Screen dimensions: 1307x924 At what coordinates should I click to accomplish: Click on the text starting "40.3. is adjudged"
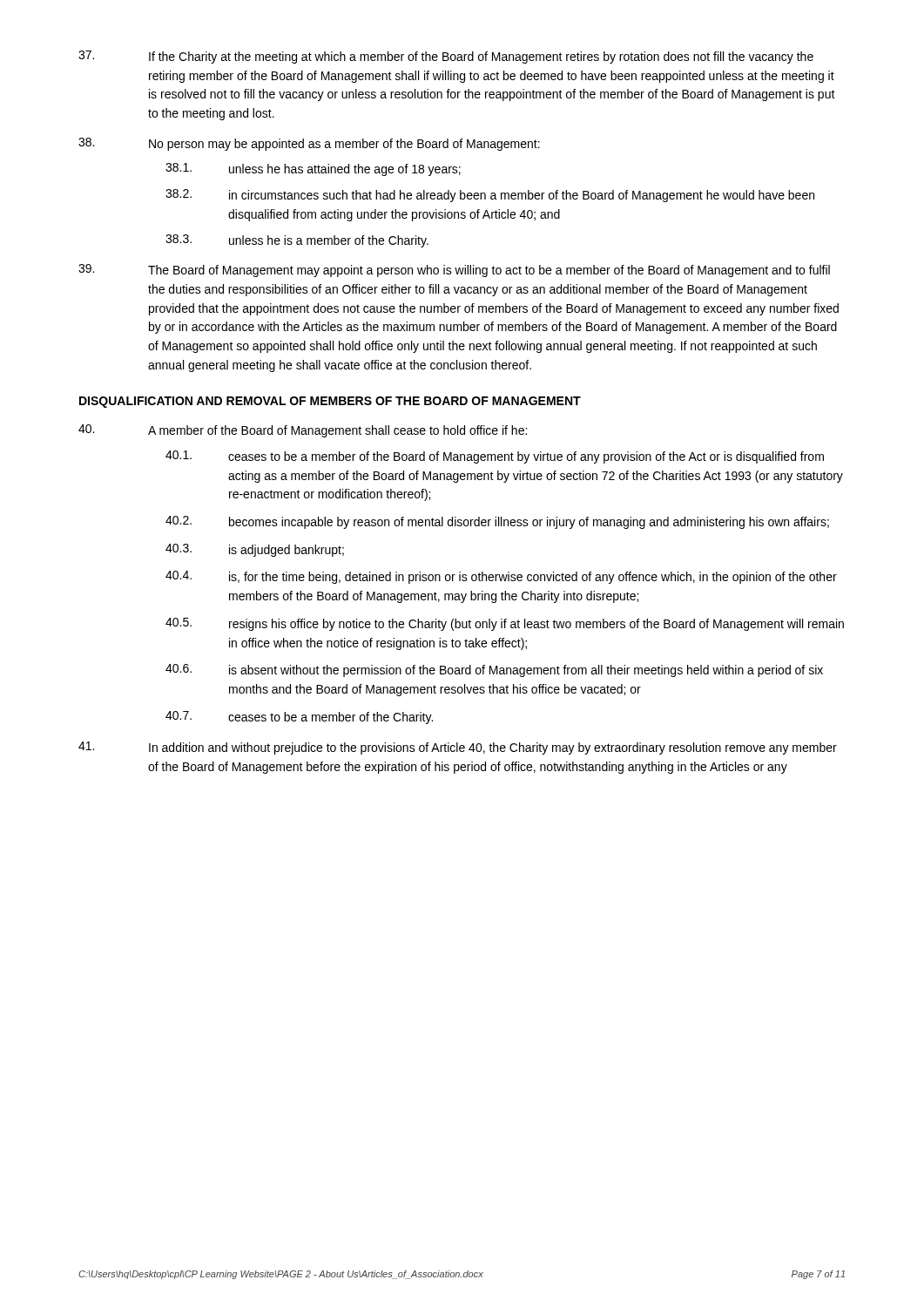tap(255, 550)
